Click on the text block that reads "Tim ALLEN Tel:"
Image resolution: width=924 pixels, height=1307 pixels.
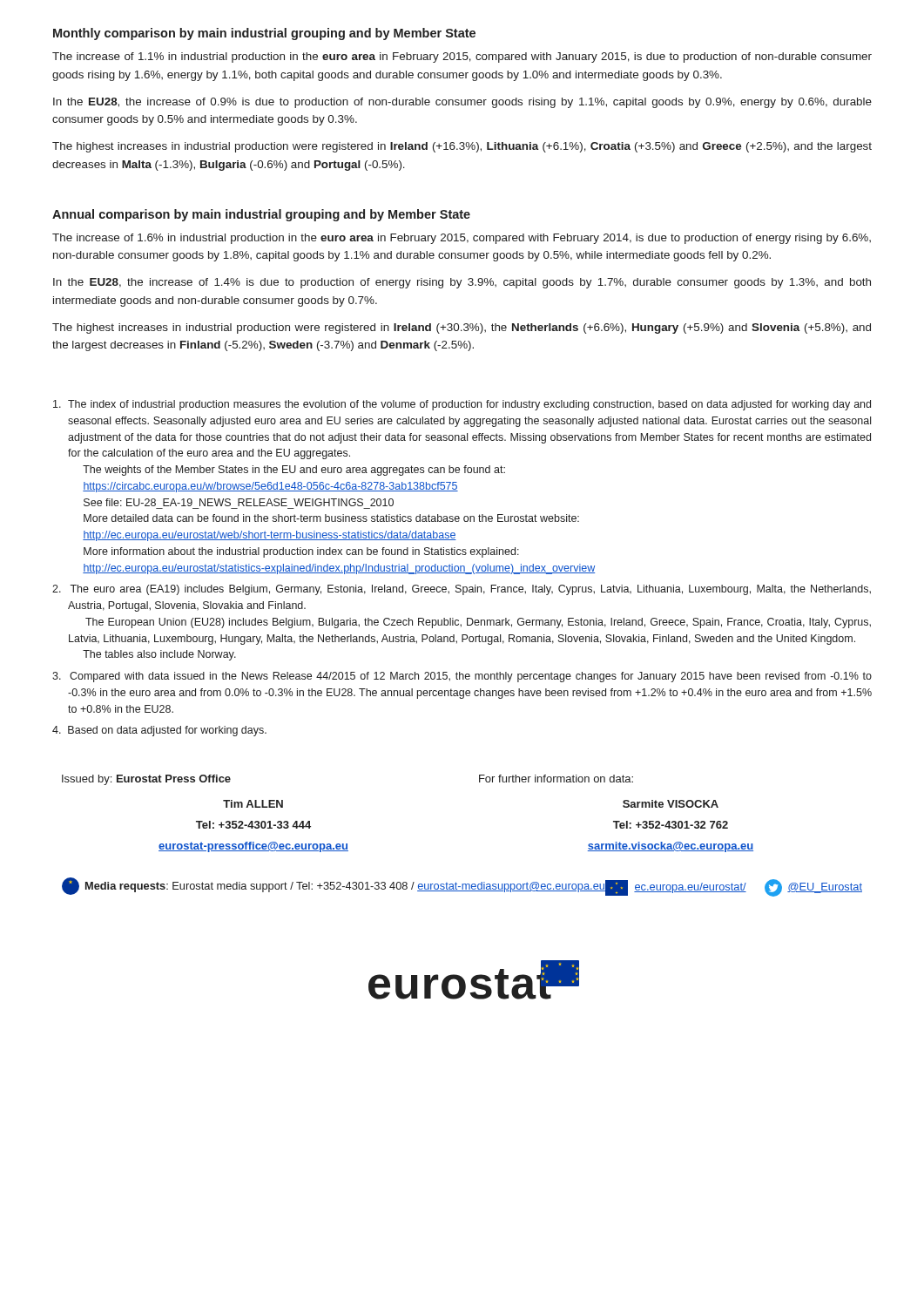click(253, 825)
